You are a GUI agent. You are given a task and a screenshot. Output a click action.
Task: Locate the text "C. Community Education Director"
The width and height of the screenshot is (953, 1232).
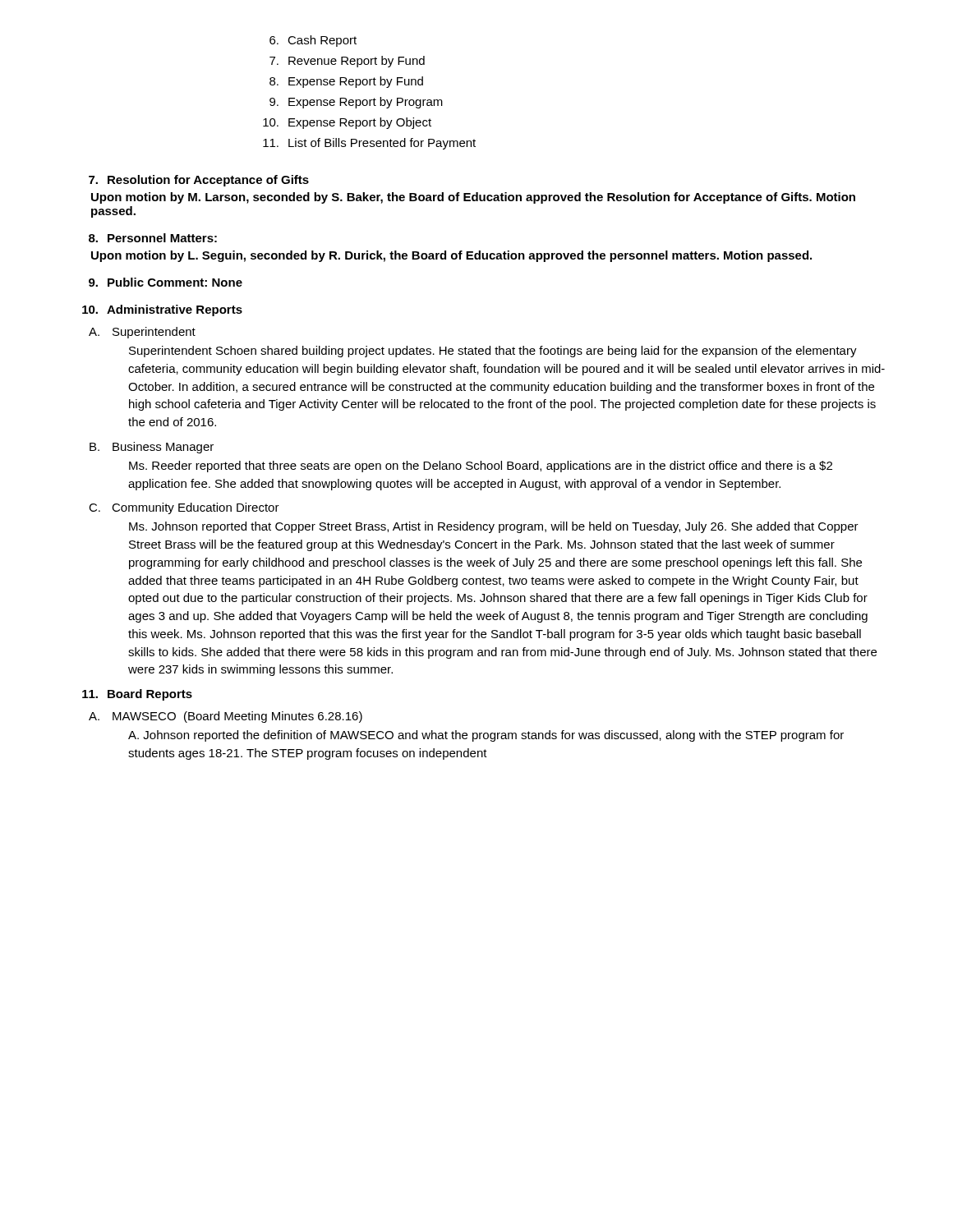(x=184, y=507)
